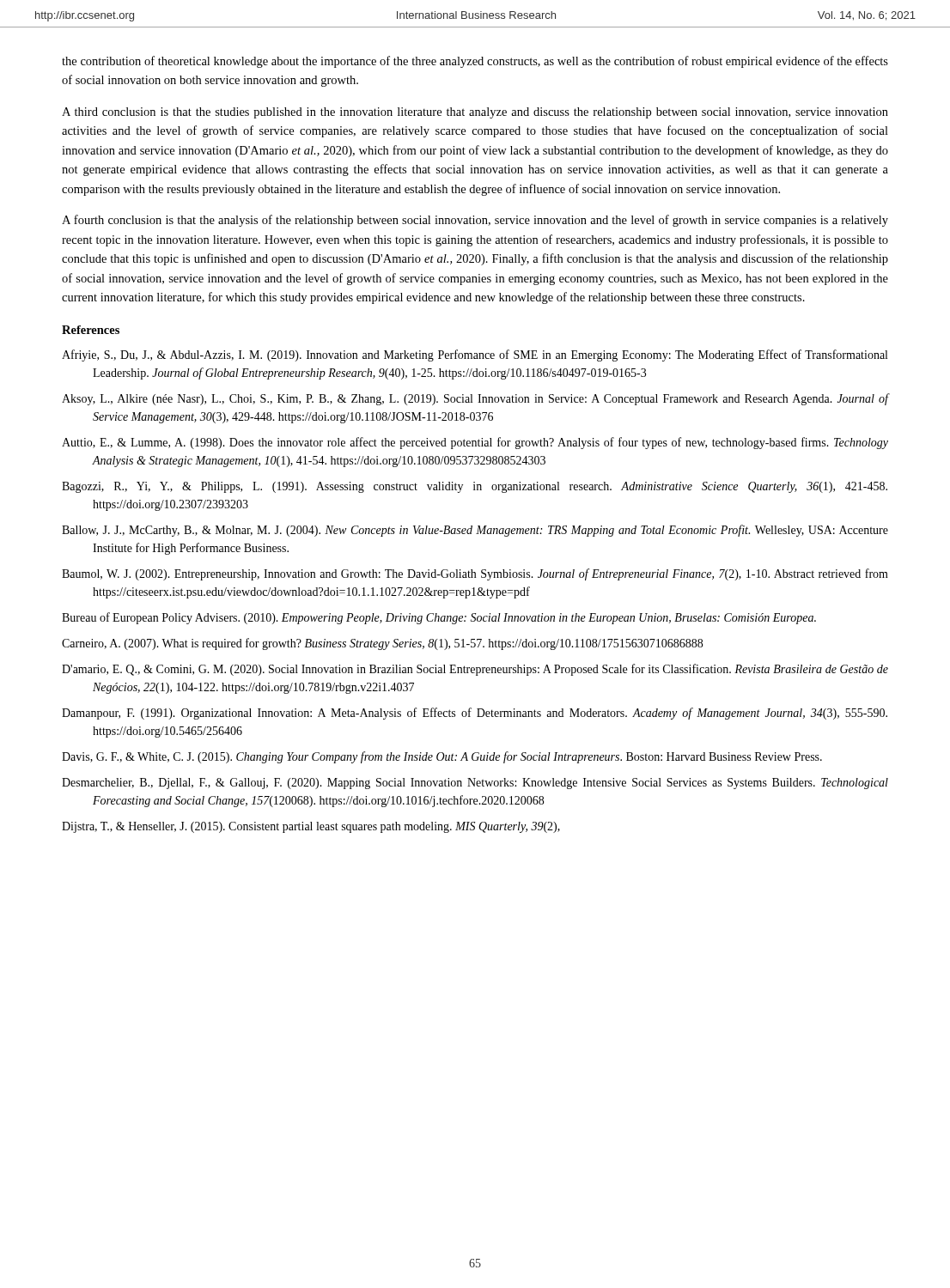Navigate to the block starting "Ballow, J. J., McCarthy, B., & Molnar, M."

click(x=475, y=539)
